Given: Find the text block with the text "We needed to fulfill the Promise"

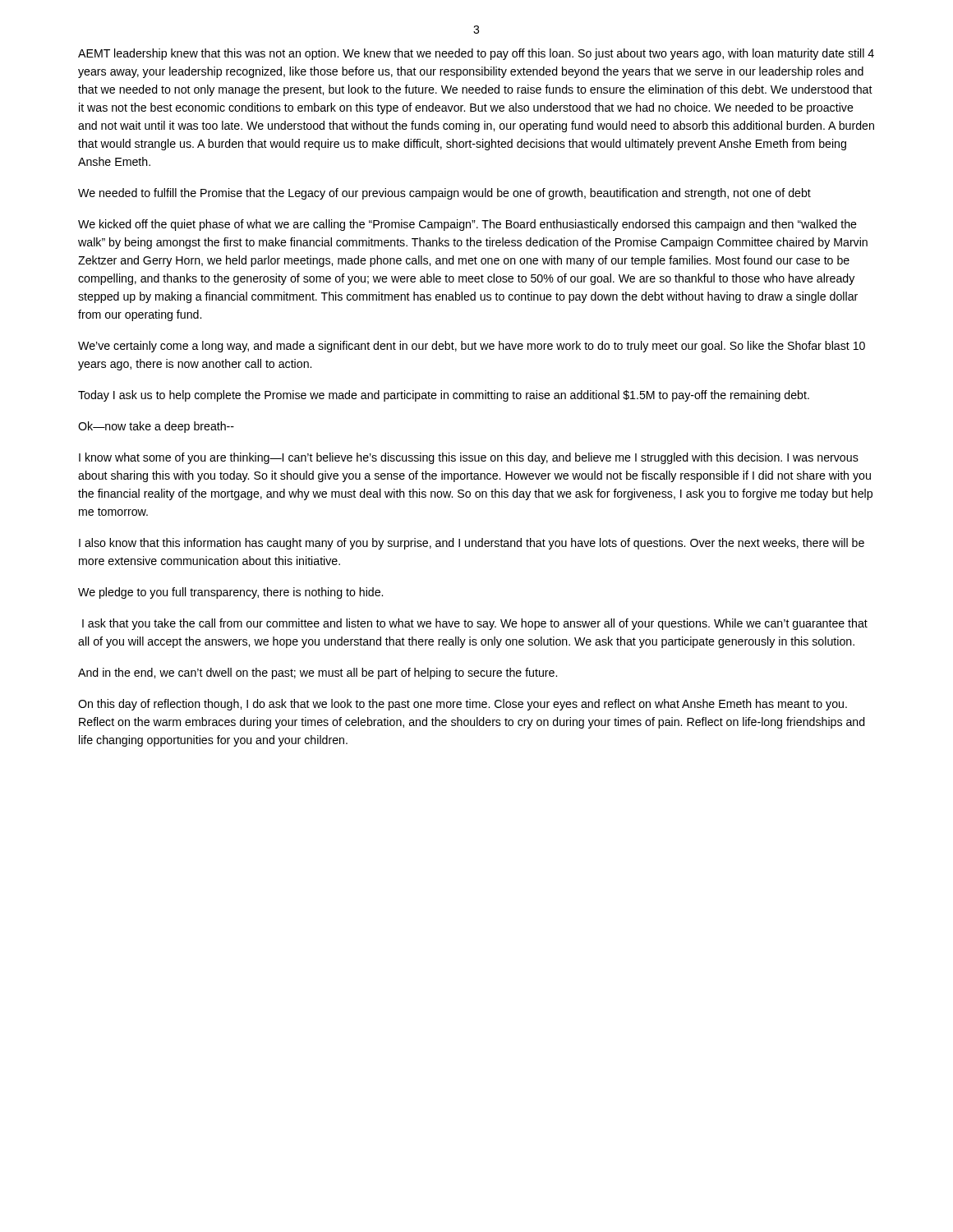Looking at the screenshot, I should pyautogui.click(x=444, y=193).
